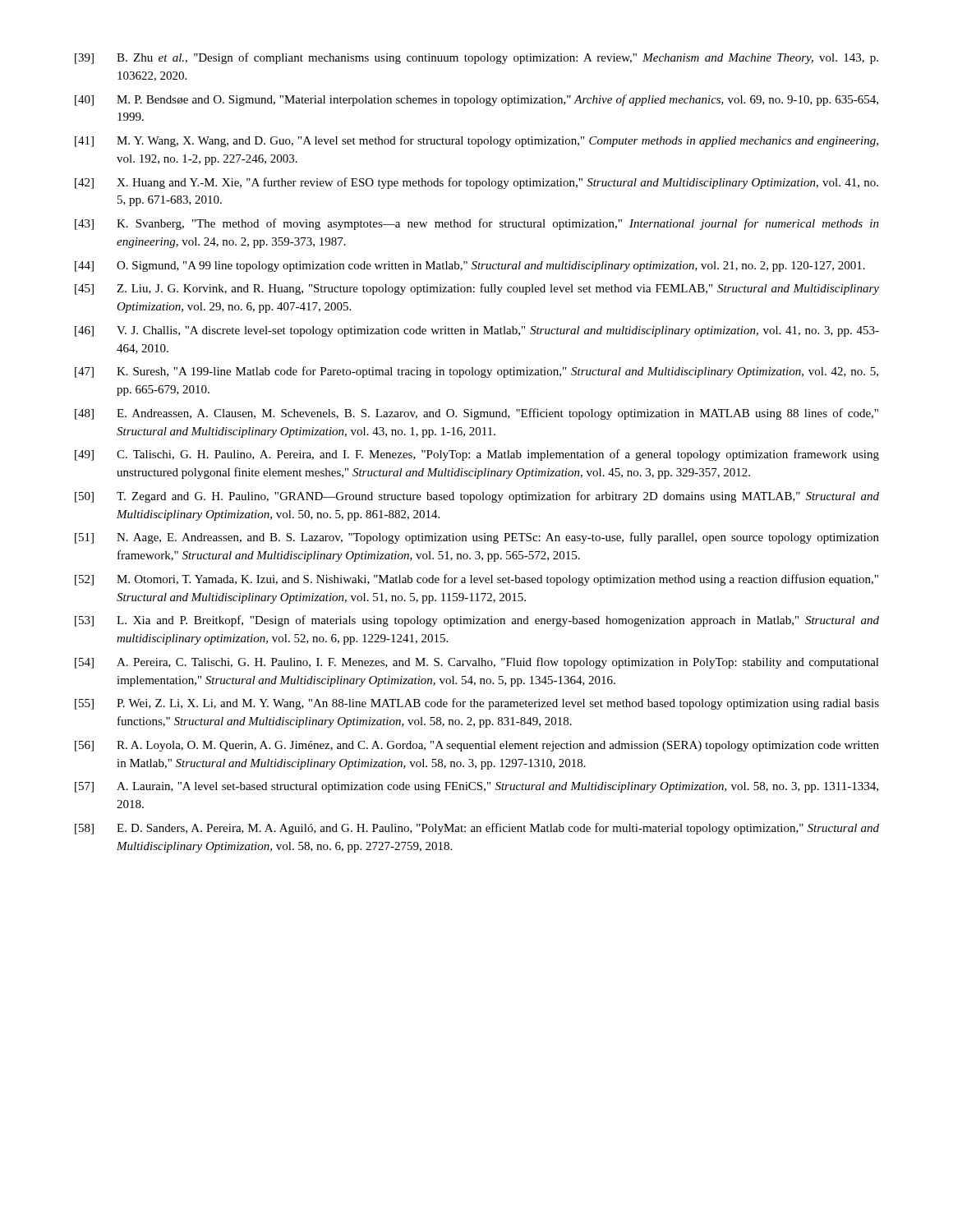This screenshot has height=1232, width=953.
Task: Click on the passage starting "[55] P. Wei, Z."
Action: click(x=476, y=713)
